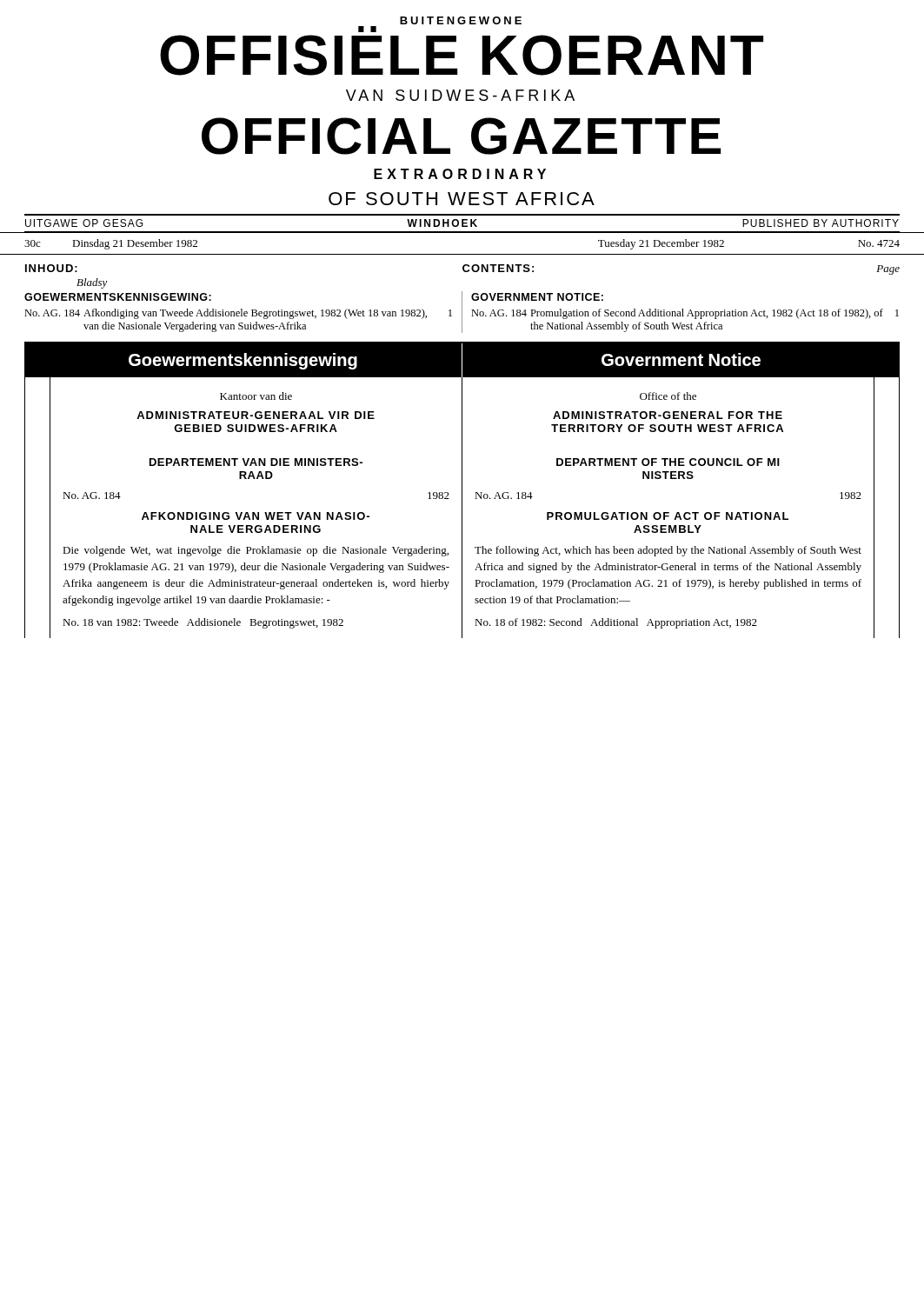Click where it says "PROMULGATION OF ACT OF NATIONALASSEMBLY"
924x1304 pixels.
pos(668,523)
